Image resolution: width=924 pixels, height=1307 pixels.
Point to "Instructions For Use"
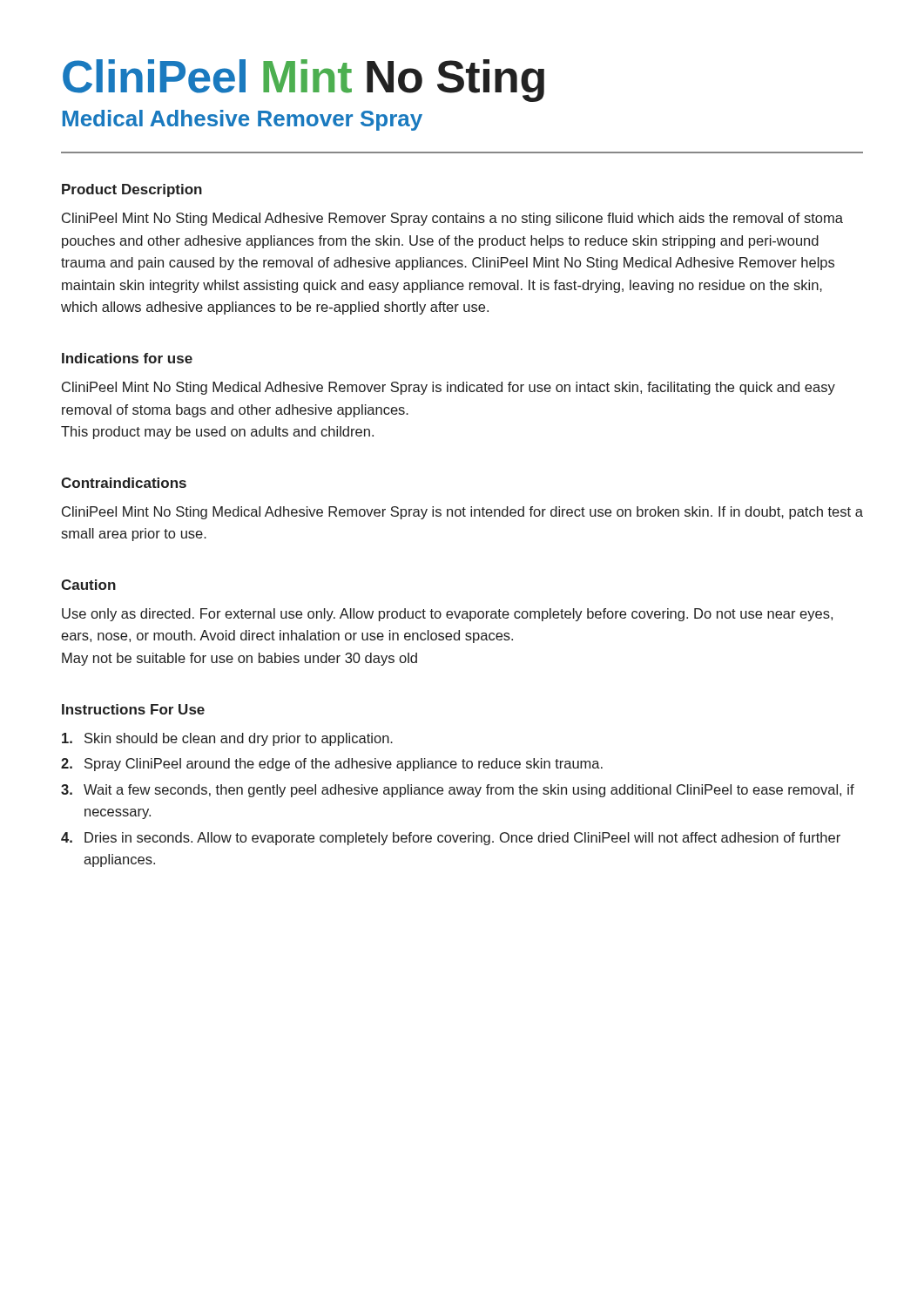tap(133, 709)
